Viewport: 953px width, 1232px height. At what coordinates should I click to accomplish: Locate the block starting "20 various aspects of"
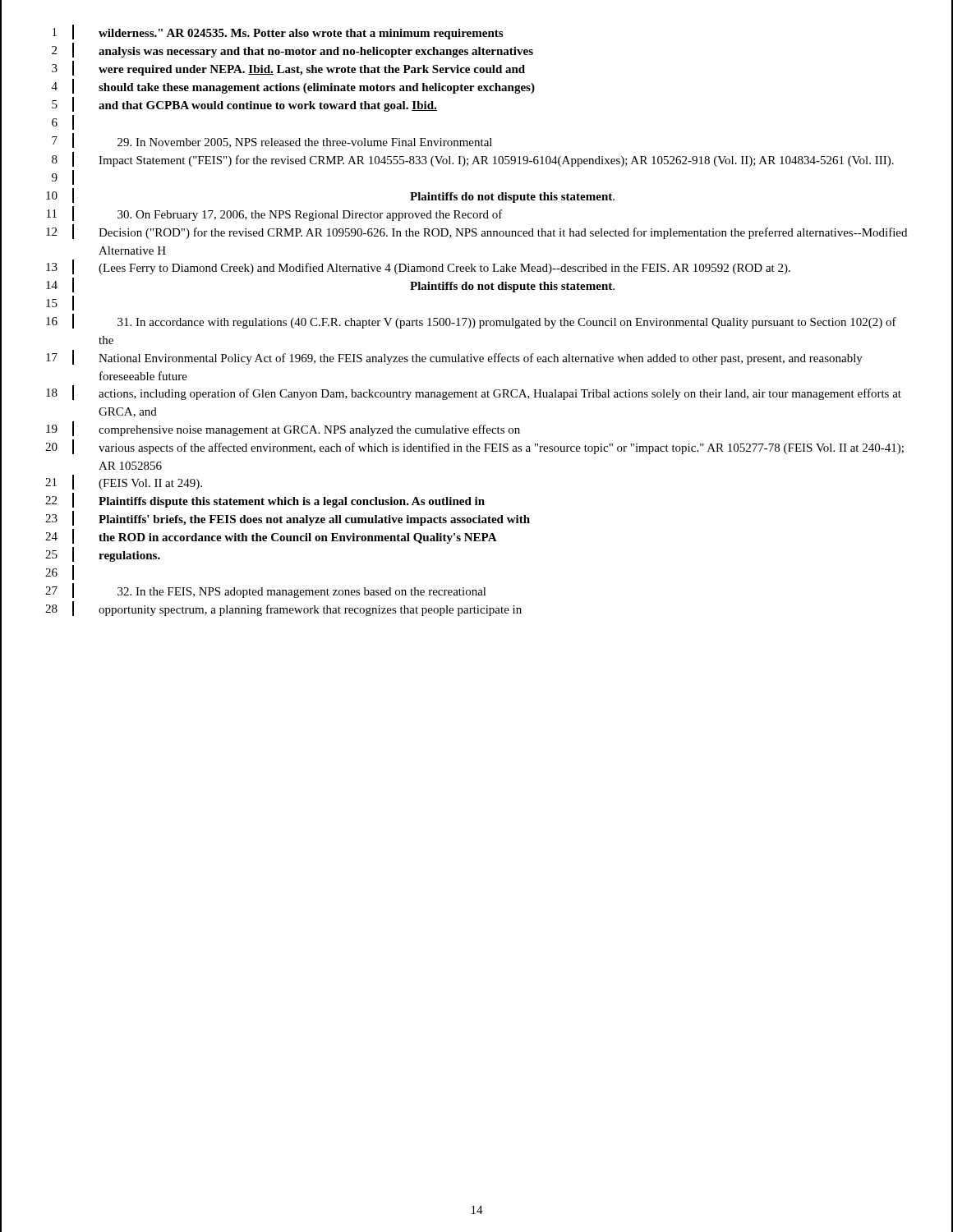476,457
